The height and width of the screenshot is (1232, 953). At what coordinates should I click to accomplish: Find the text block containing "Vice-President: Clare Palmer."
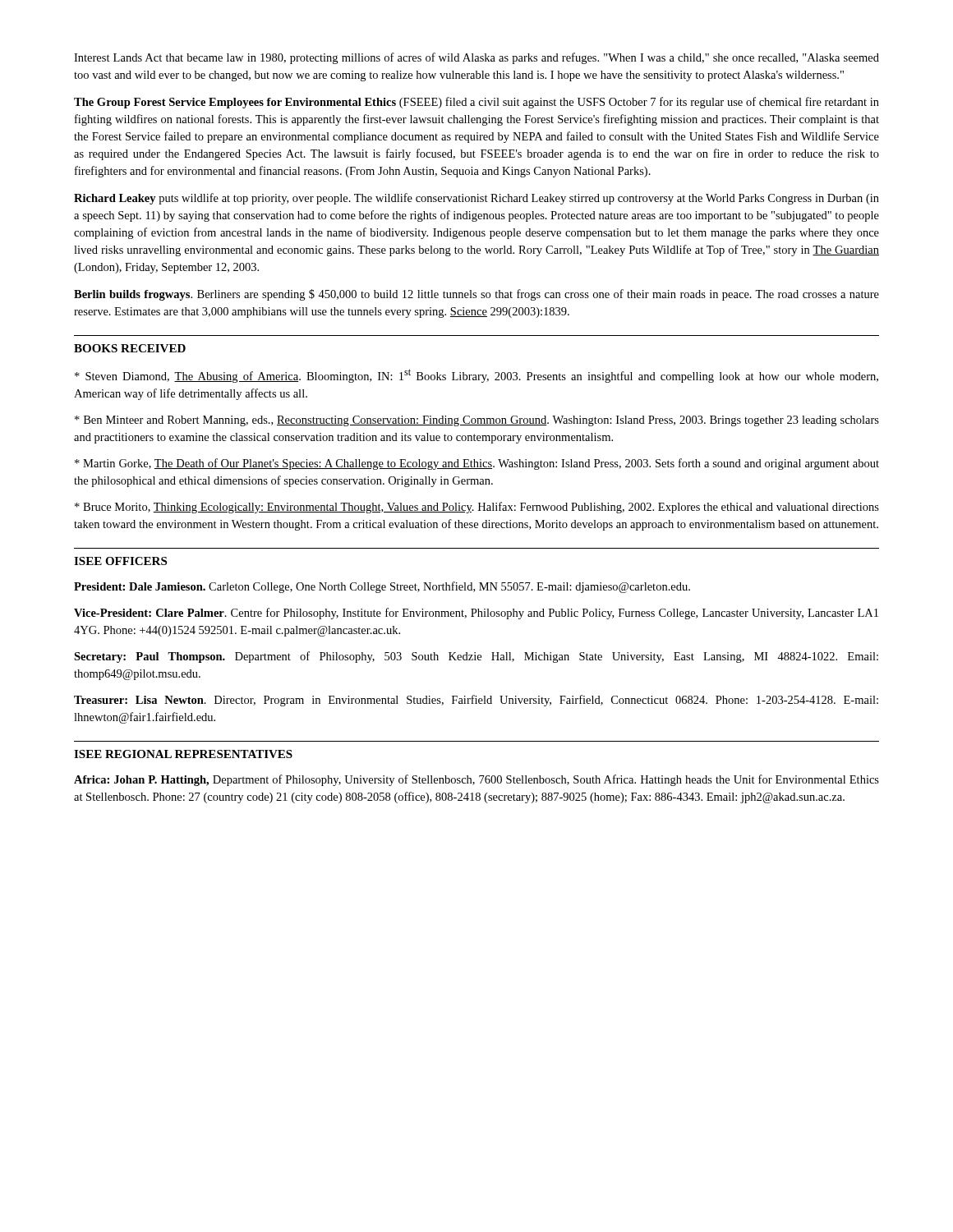[476, 621]
